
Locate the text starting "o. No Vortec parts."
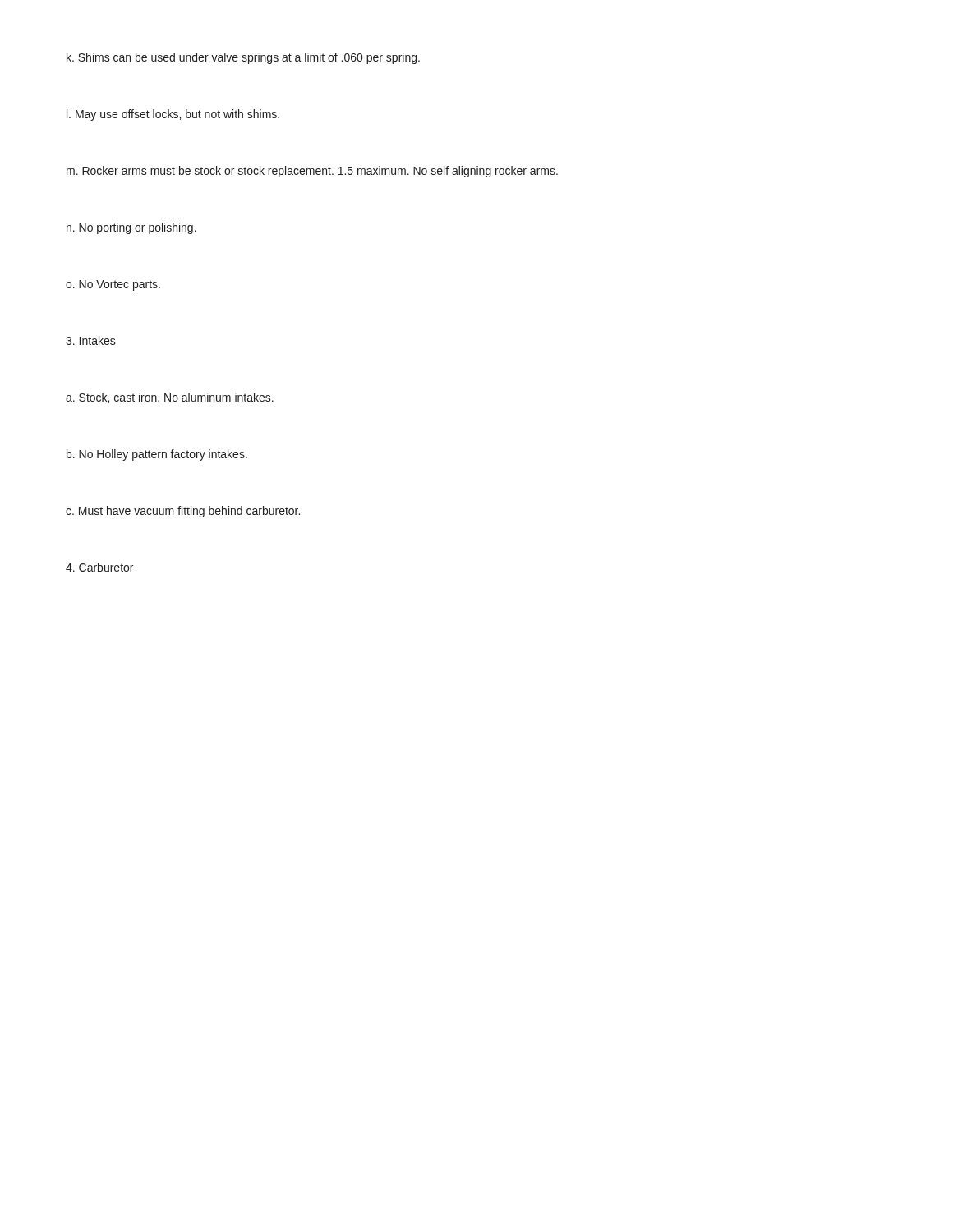[x=113, y=284]
